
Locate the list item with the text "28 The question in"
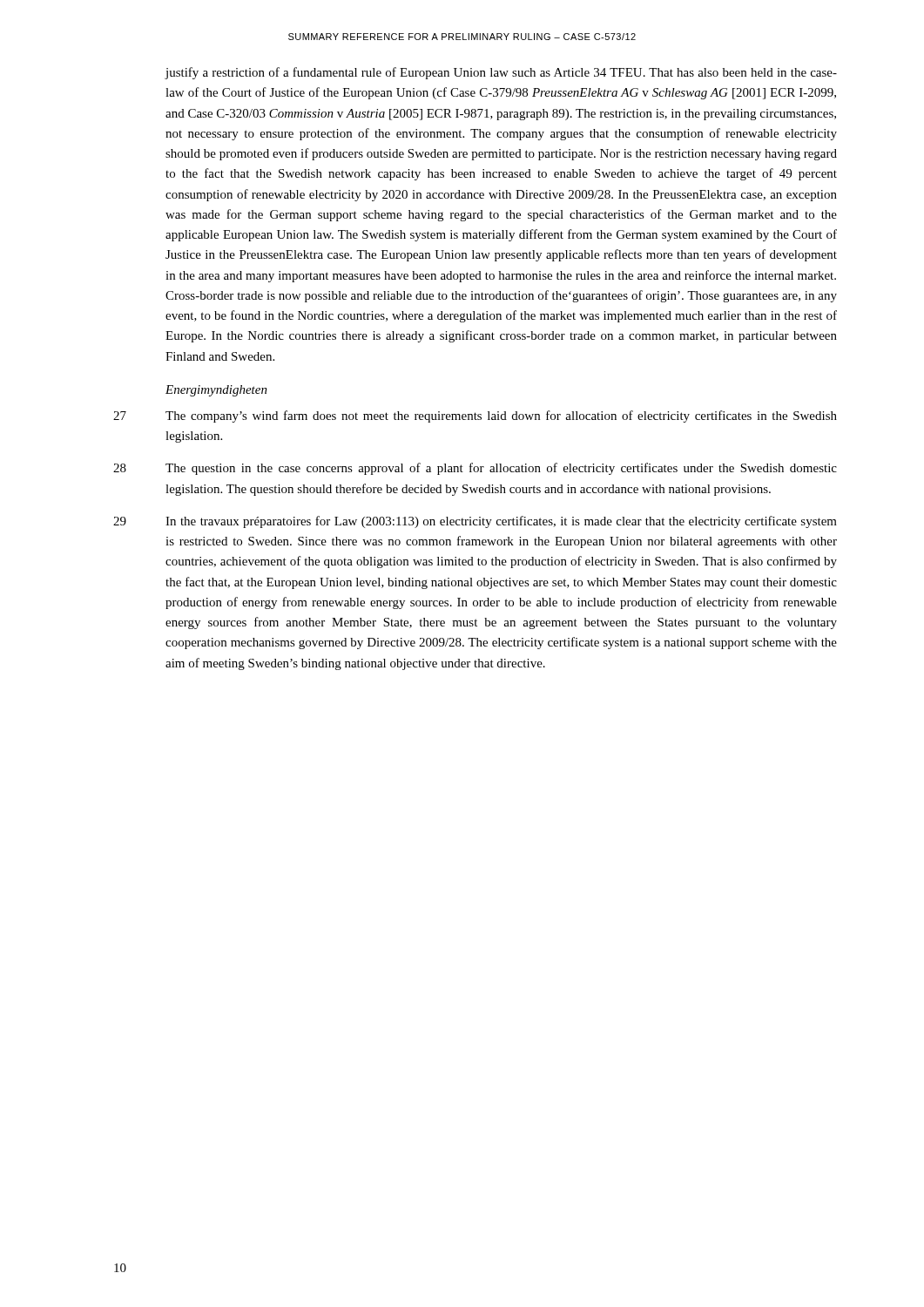point(475,479)
